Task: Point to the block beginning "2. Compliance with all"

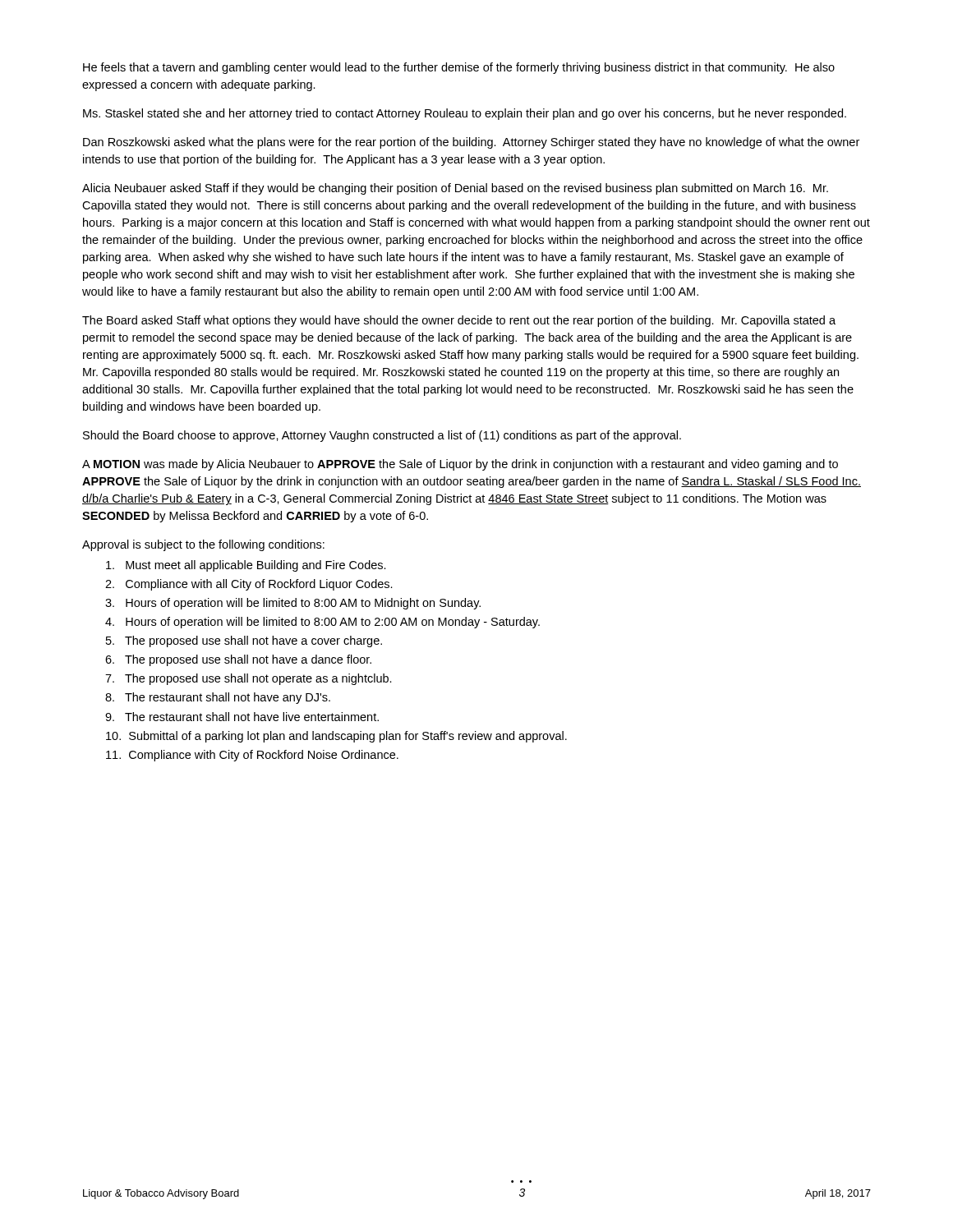Action: [x=249, y=584]
